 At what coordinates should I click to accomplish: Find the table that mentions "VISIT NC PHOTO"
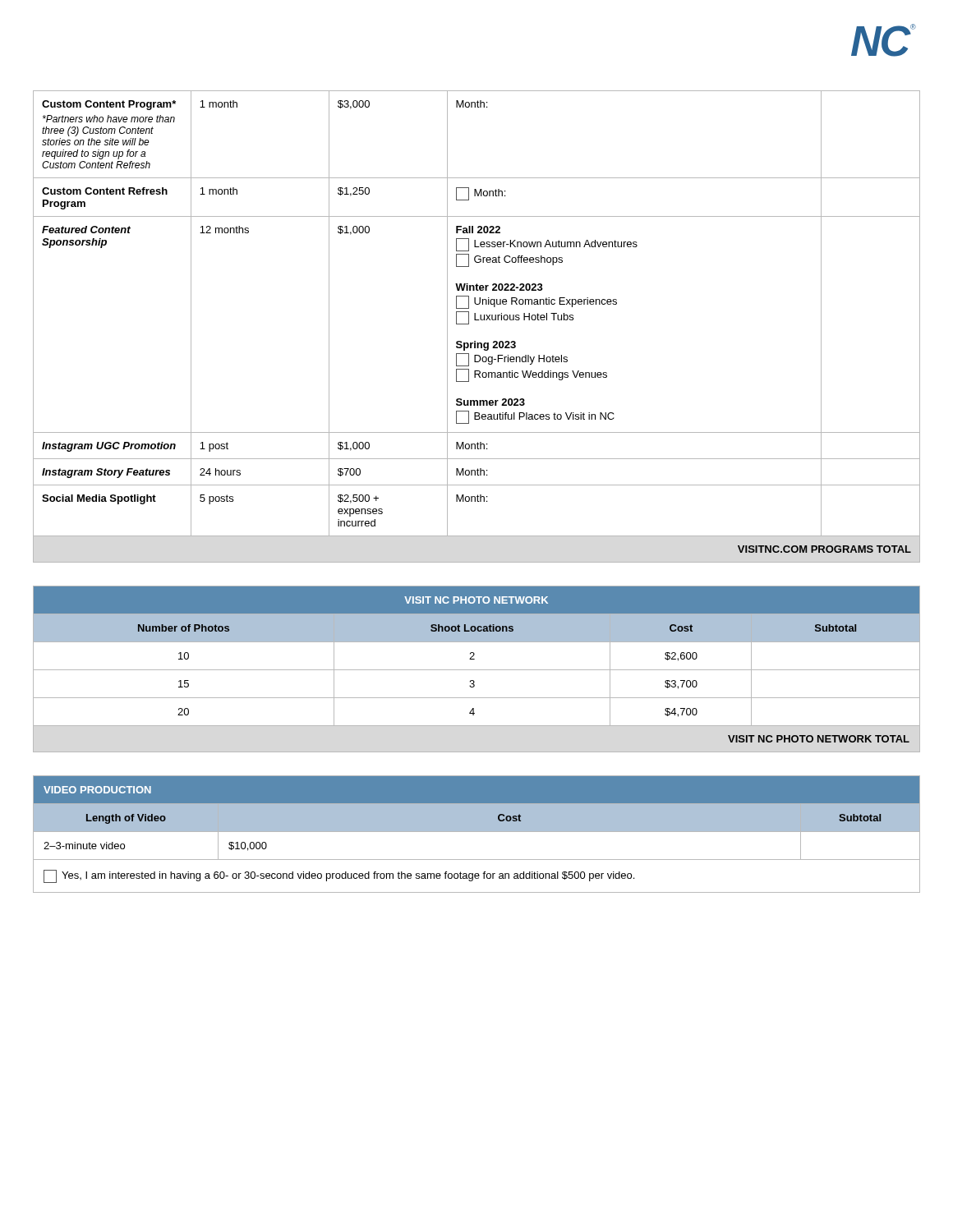click(476, 669)
